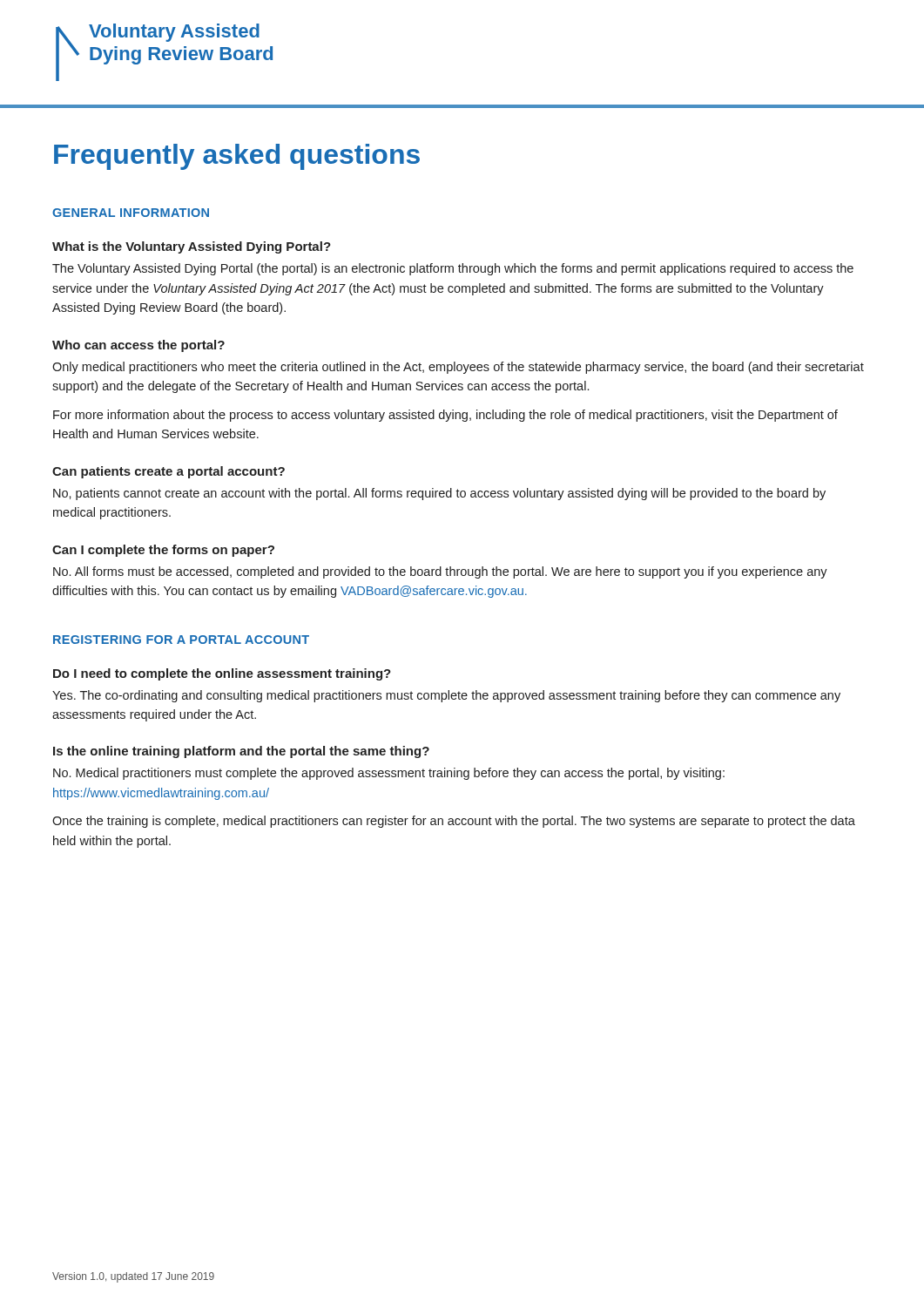This screenshot has width=924, height=1307.
Task: Click the passage that begins "Once the training is complete, medical practitioners"
Action: click(x=462, y=831)
